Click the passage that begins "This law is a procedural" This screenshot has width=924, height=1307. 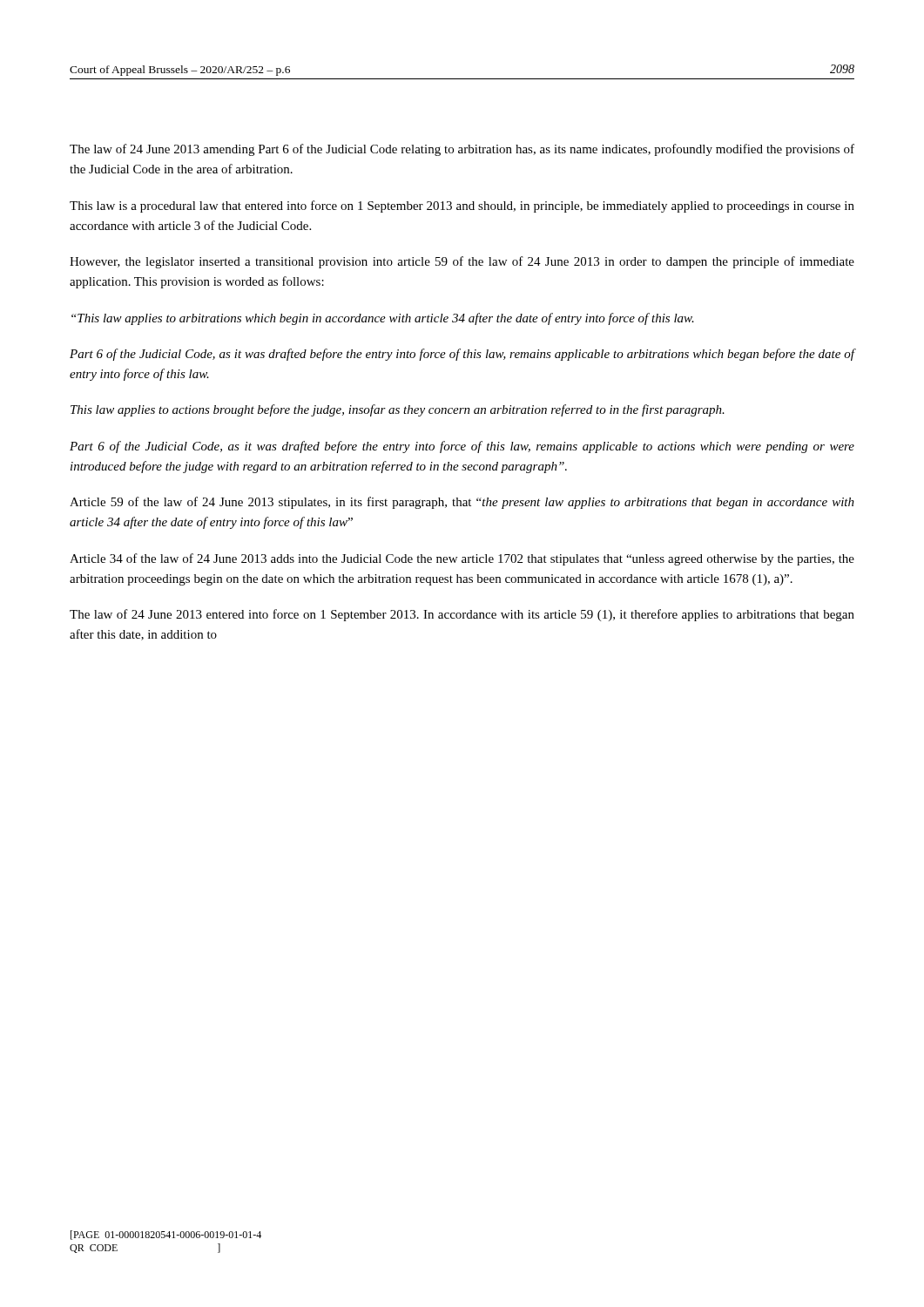(462, 215)
